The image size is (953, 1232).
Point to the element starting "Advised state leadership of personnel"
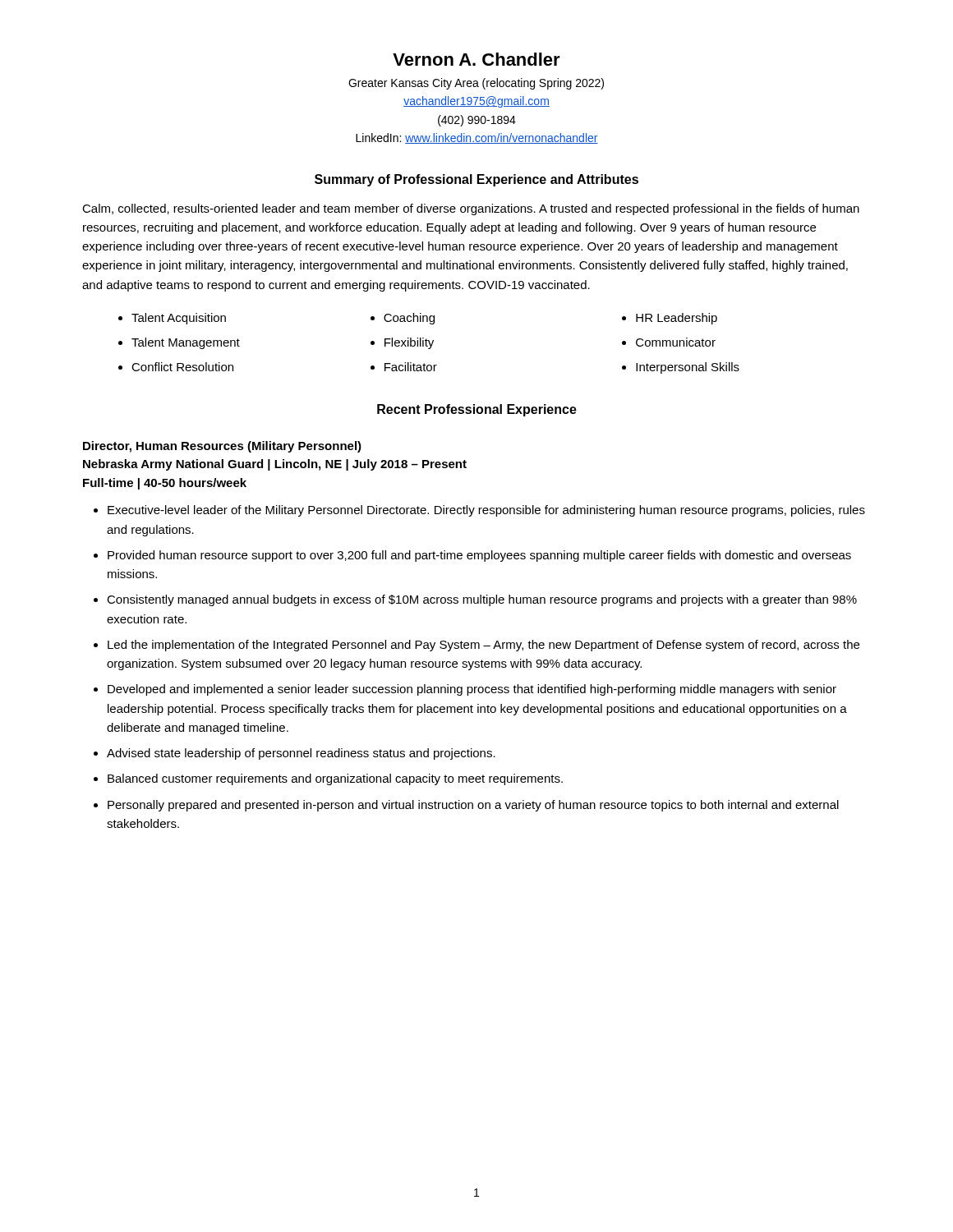click(301, 753)
